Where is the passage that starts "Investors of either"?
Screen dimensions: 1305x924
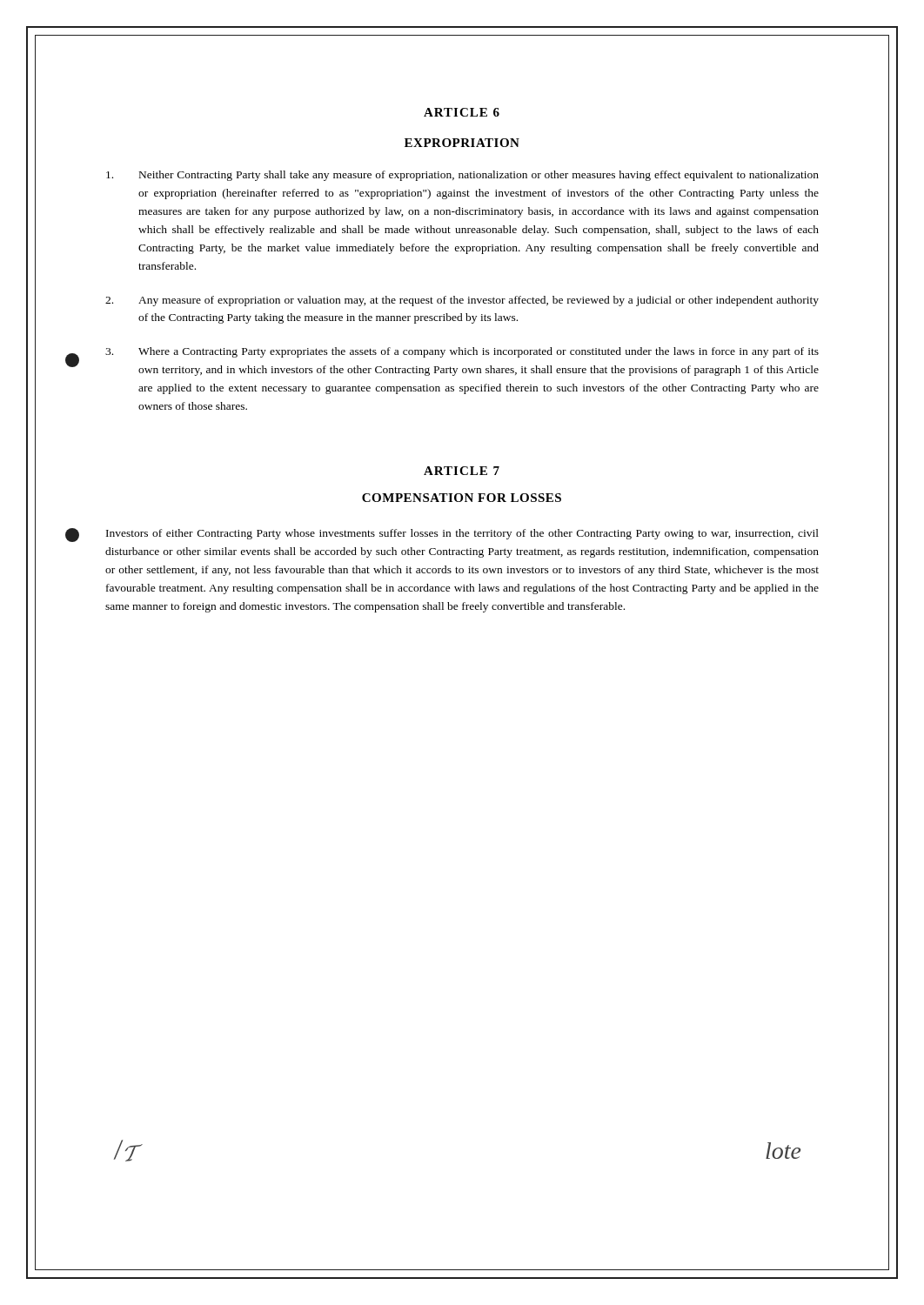point(462,569)
